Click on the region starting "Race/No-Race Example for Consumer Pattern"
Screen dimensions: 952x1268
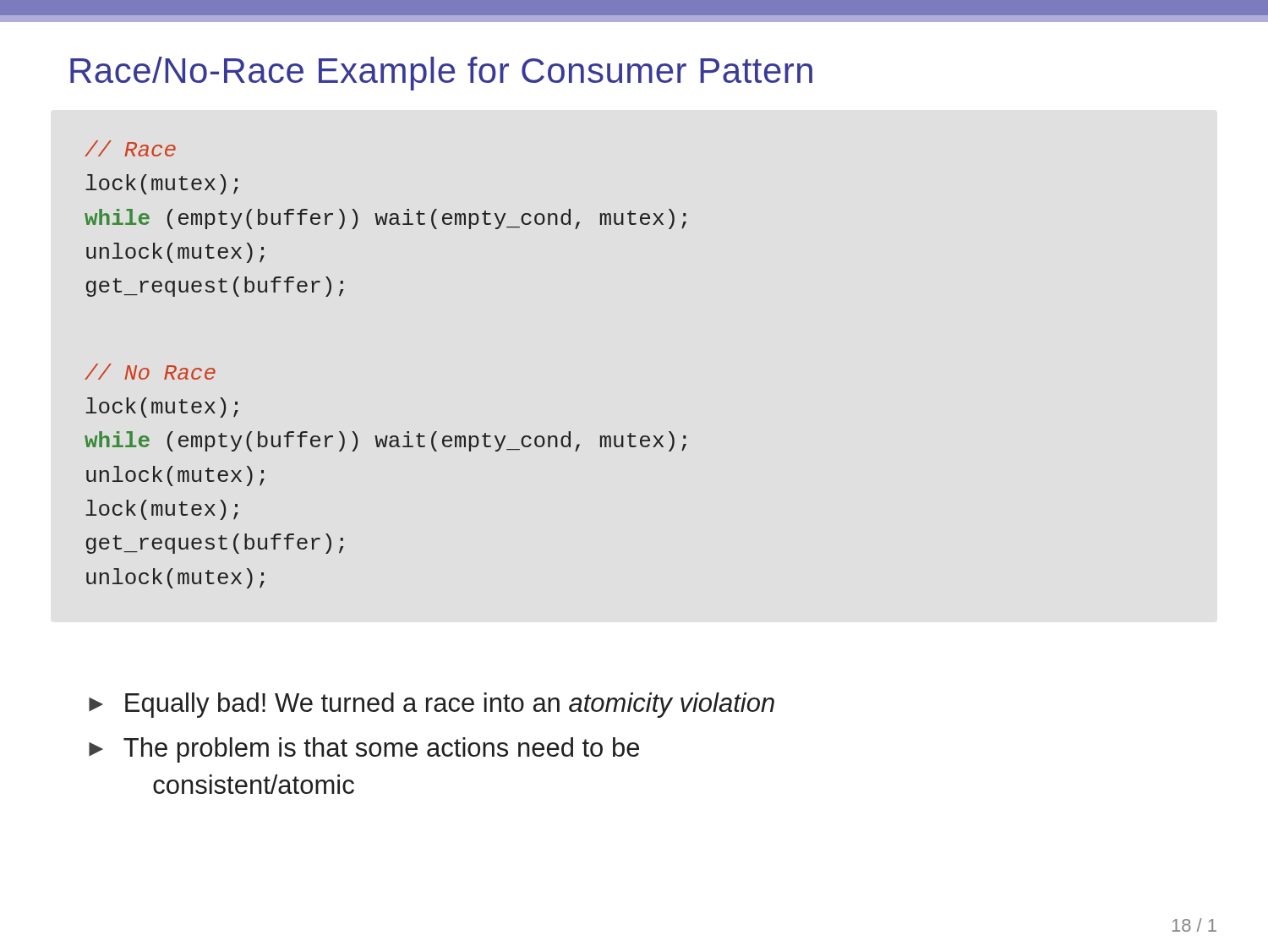click(441, 71)
